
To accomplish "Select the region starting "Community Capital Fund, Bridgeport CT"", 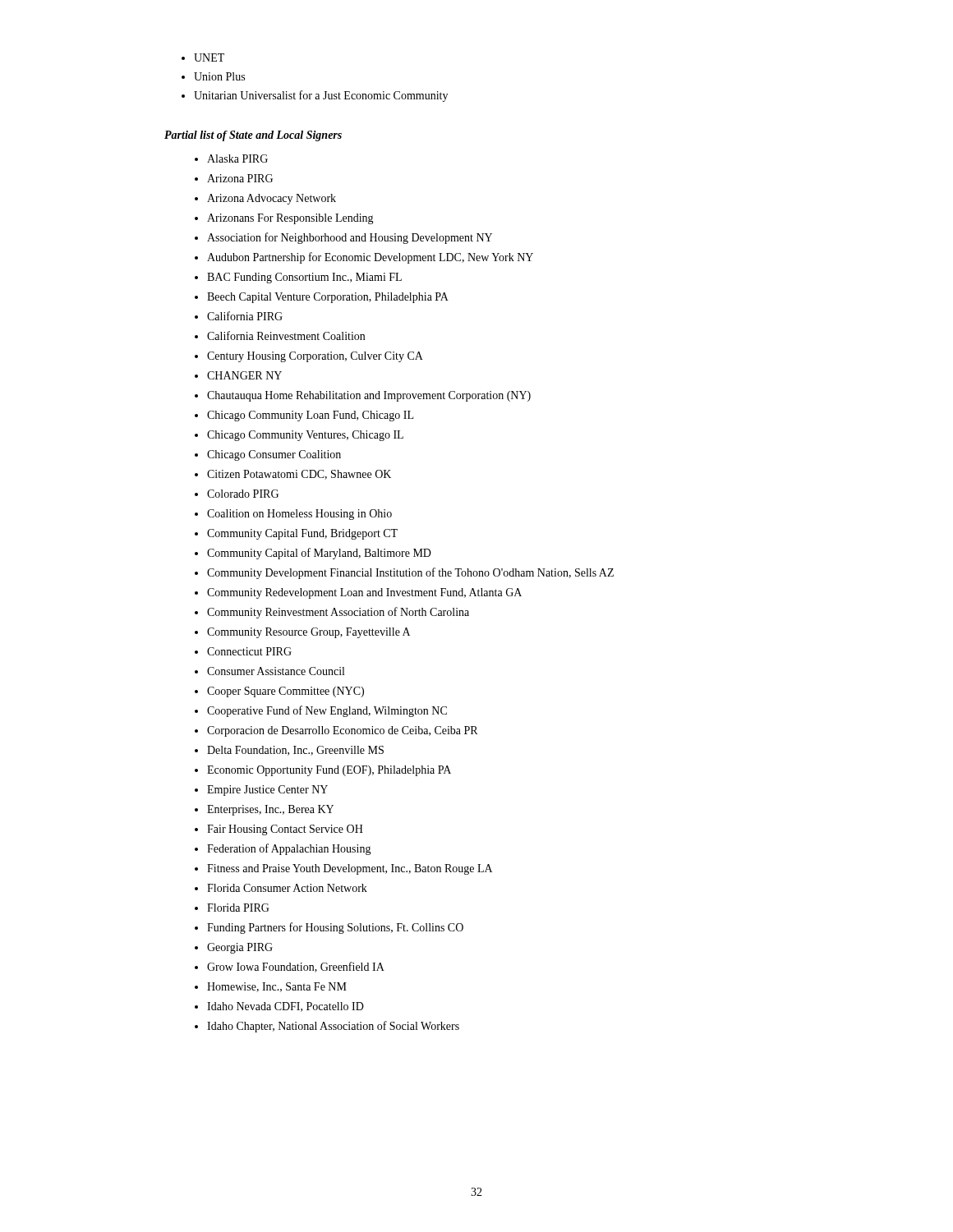I will [296, 534].
